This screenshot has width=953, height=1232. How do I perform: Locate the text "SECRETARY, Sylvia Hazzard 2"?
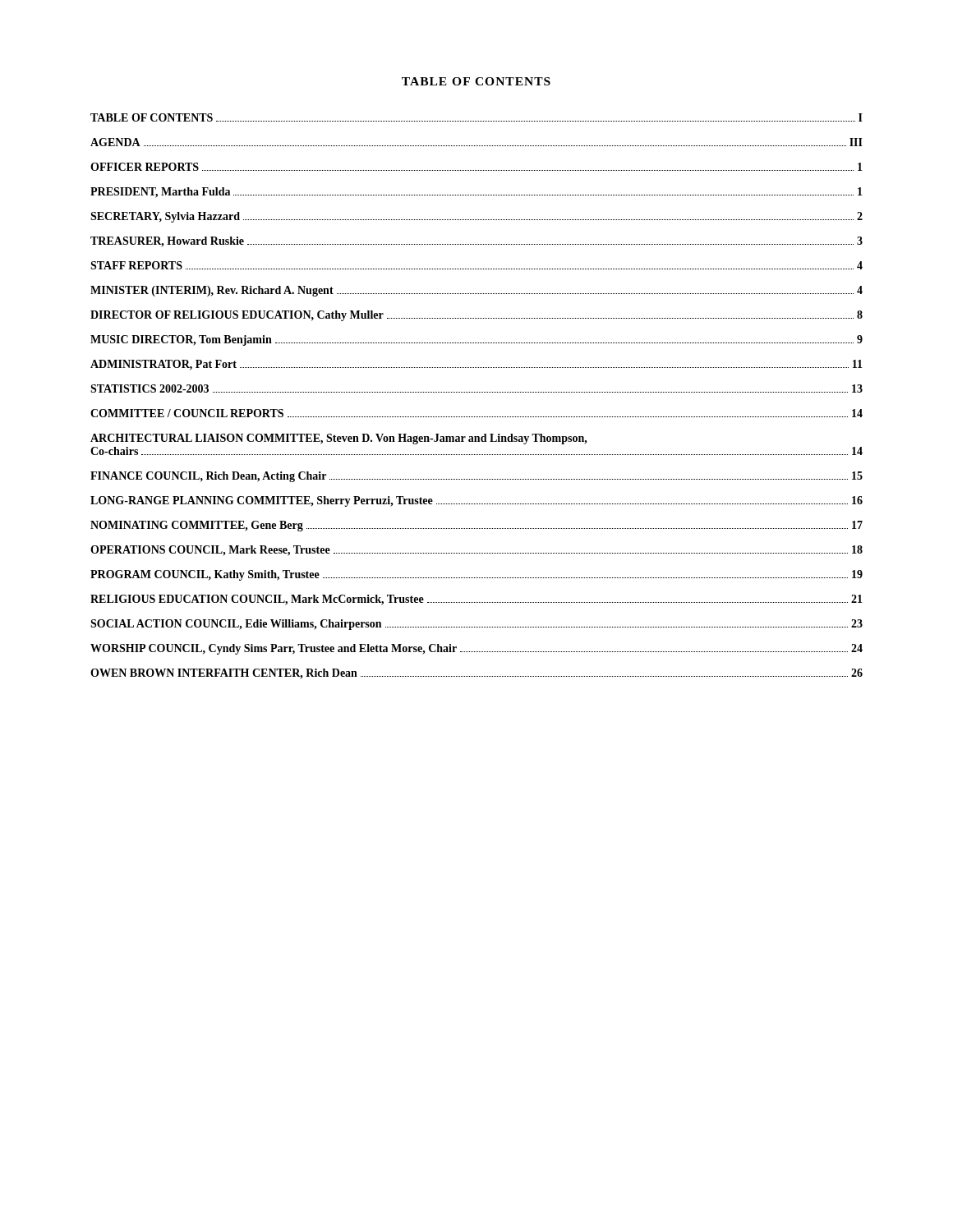[476, 217]
